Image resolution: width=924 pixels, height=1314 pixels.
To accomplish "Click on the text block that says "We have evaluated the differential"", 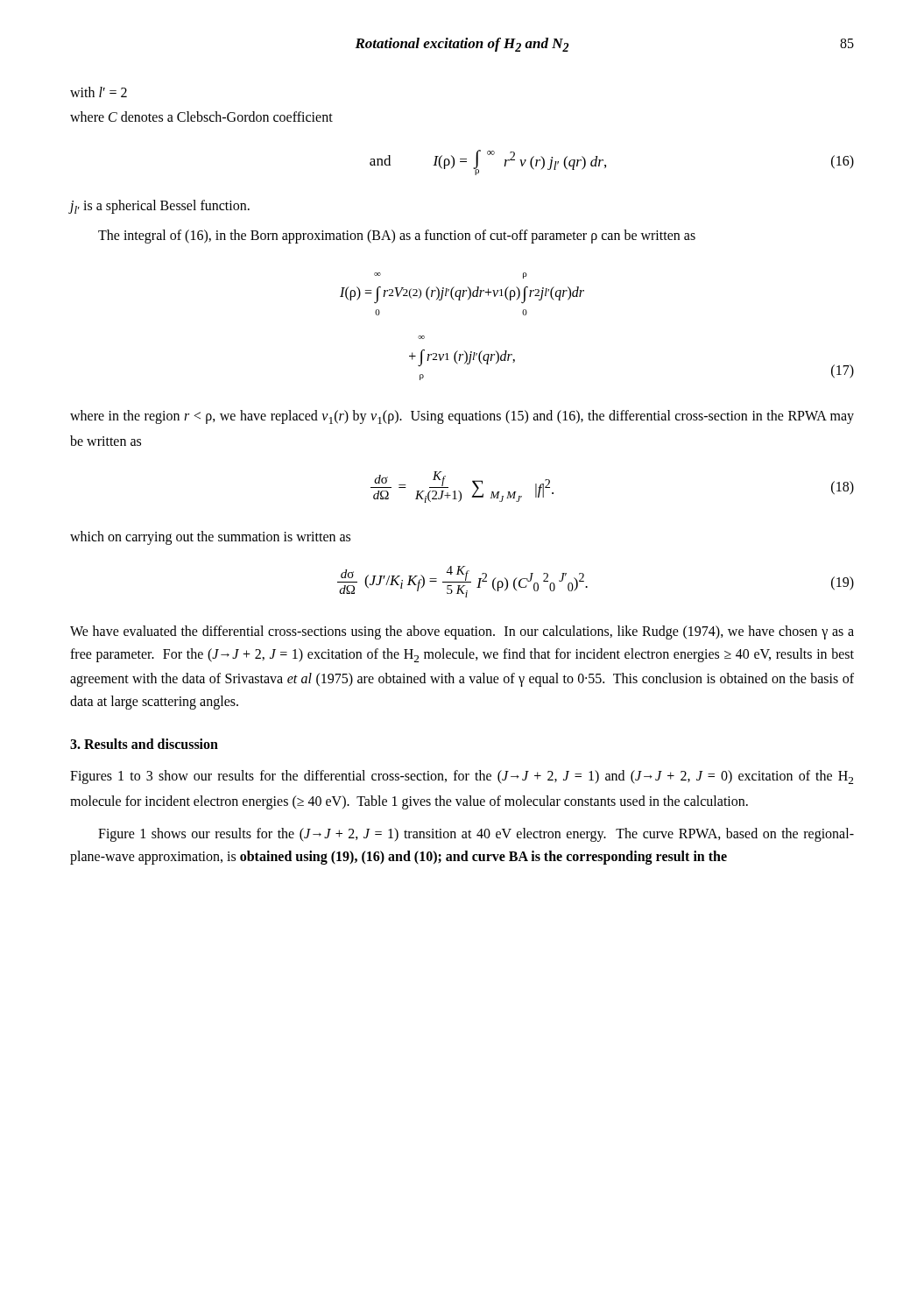I will click(462, 666).
